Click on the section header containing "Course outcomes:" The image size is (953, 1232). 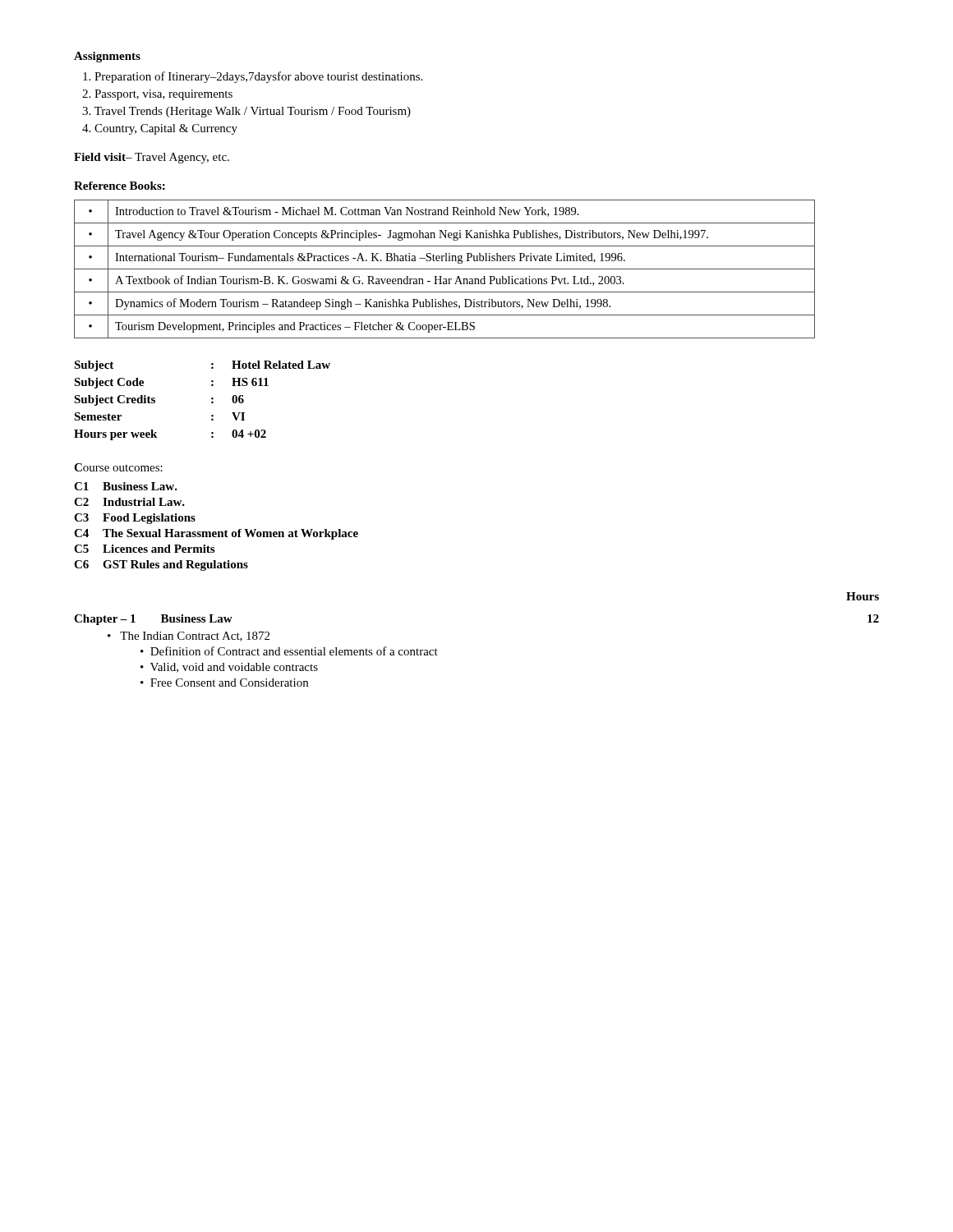coord(119,467)
